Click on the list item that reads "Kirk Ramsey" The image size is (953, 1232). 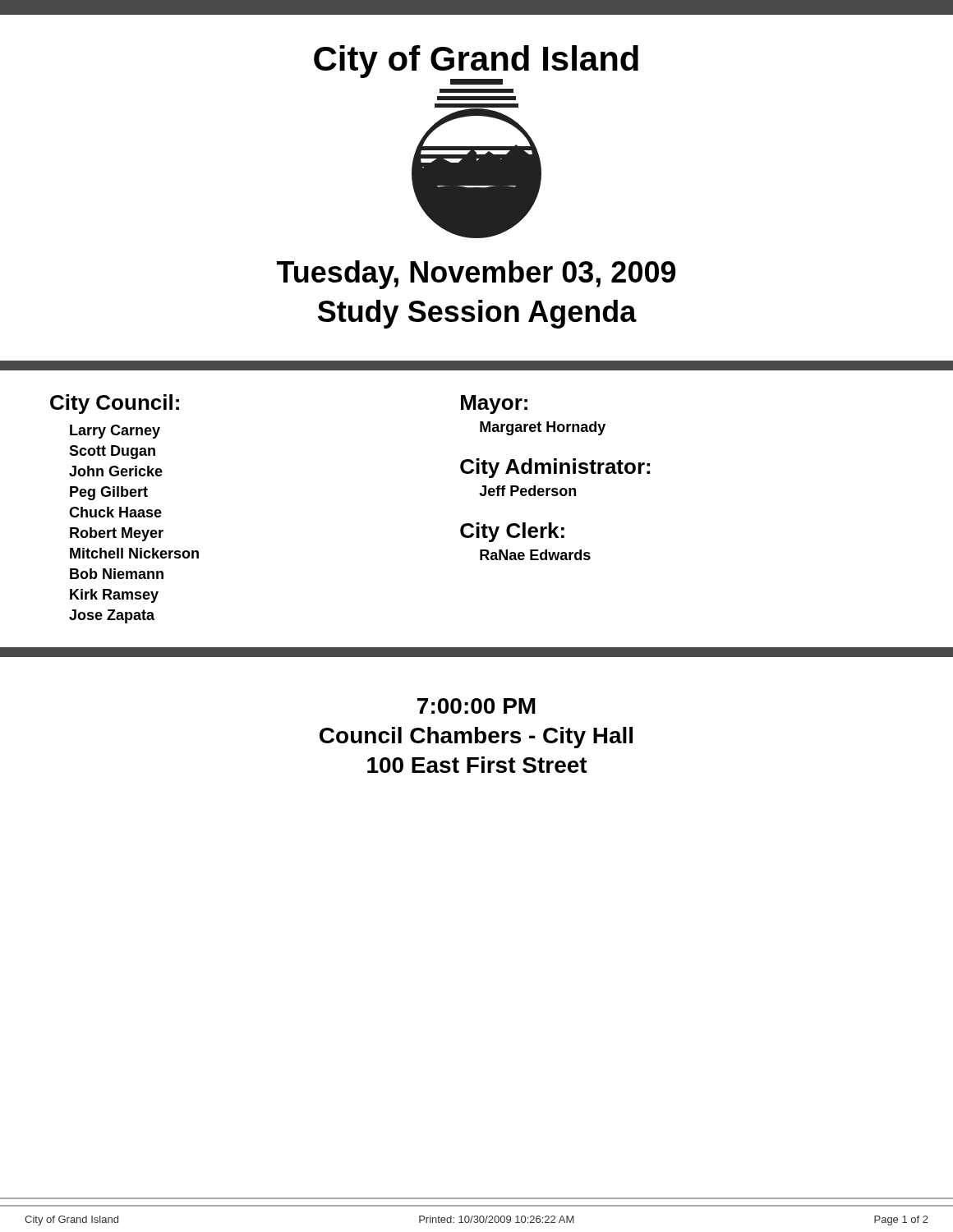pyautogui.click(x=114, y=596)
